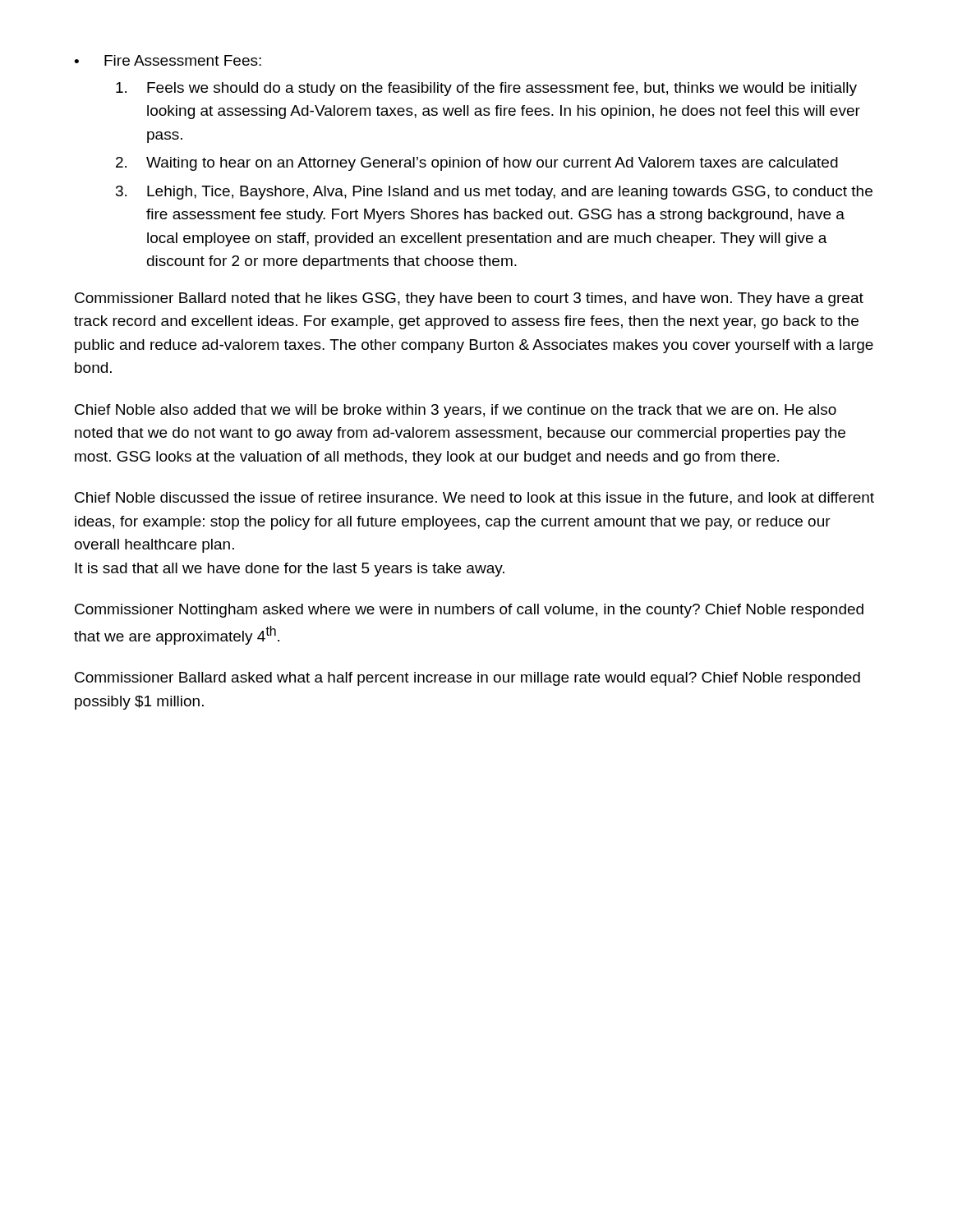The width and height of the screenshot is (953, 1232).
Task: Find the block on this page that starts "Commissioner Ballard noted that he"
Action: (x=474, y=332)
